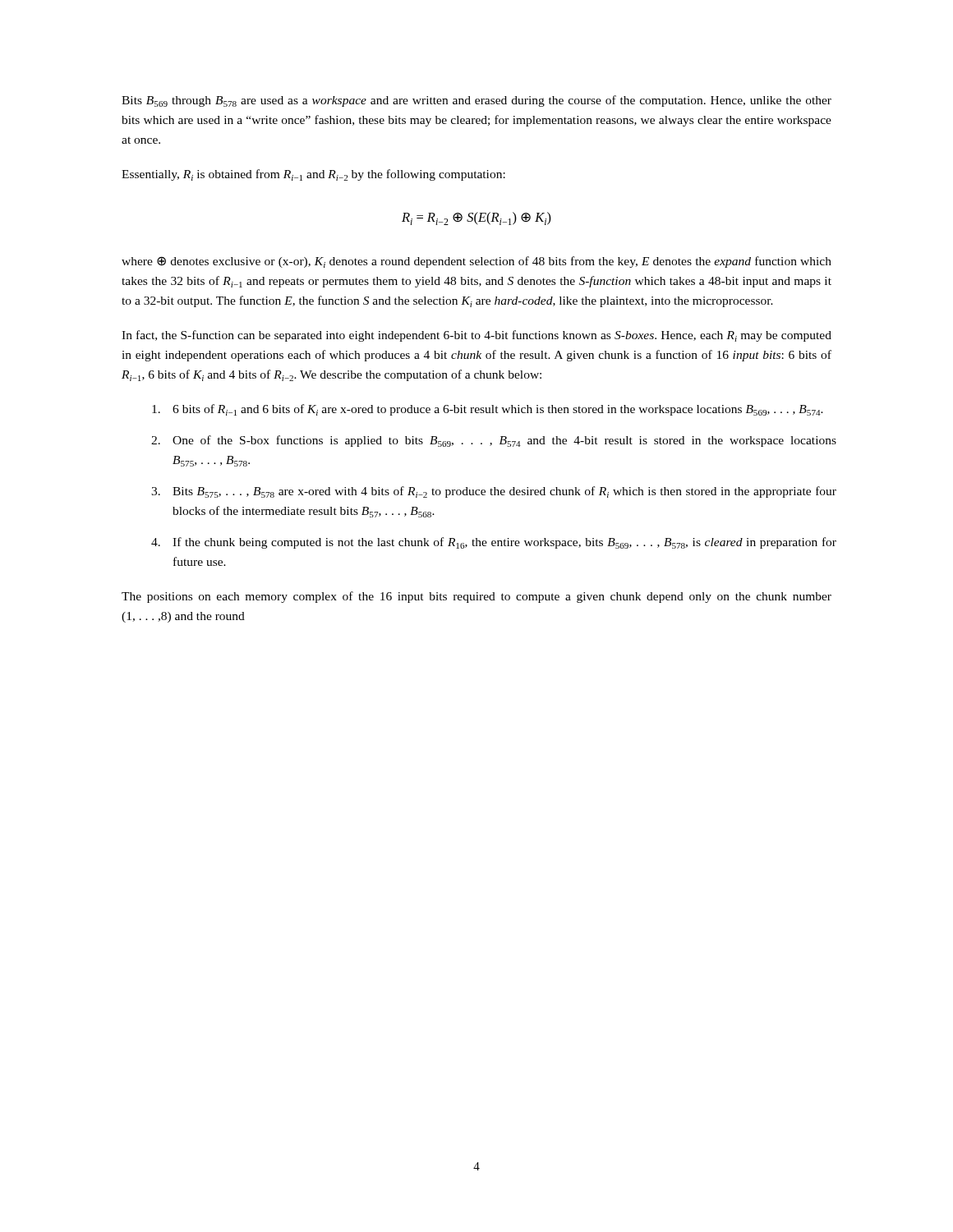Click the formula
953x1232 pixels.
[476, 218]
